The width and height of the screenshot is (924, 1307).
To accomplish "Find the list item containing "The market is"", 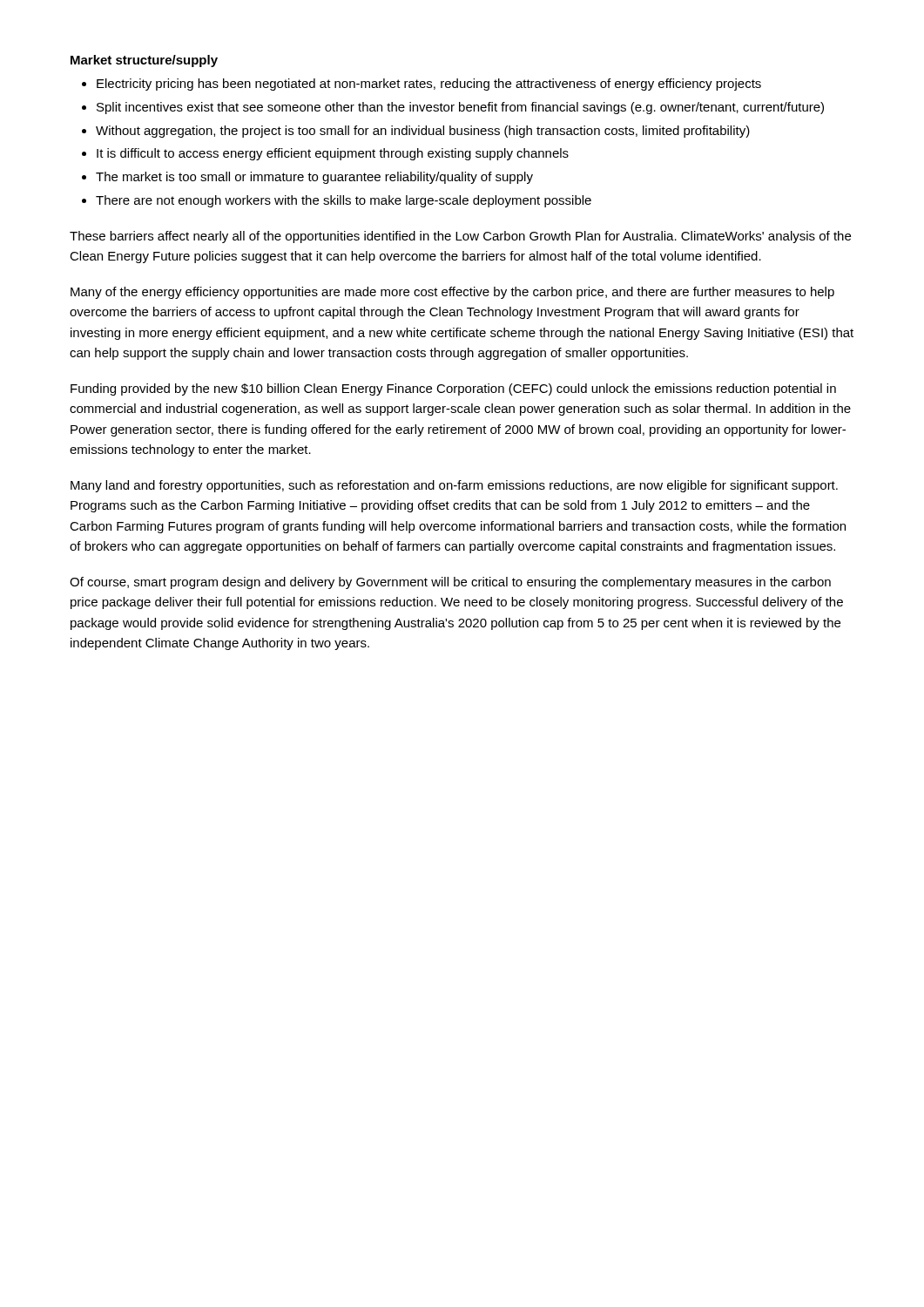I will coord(314,176).
